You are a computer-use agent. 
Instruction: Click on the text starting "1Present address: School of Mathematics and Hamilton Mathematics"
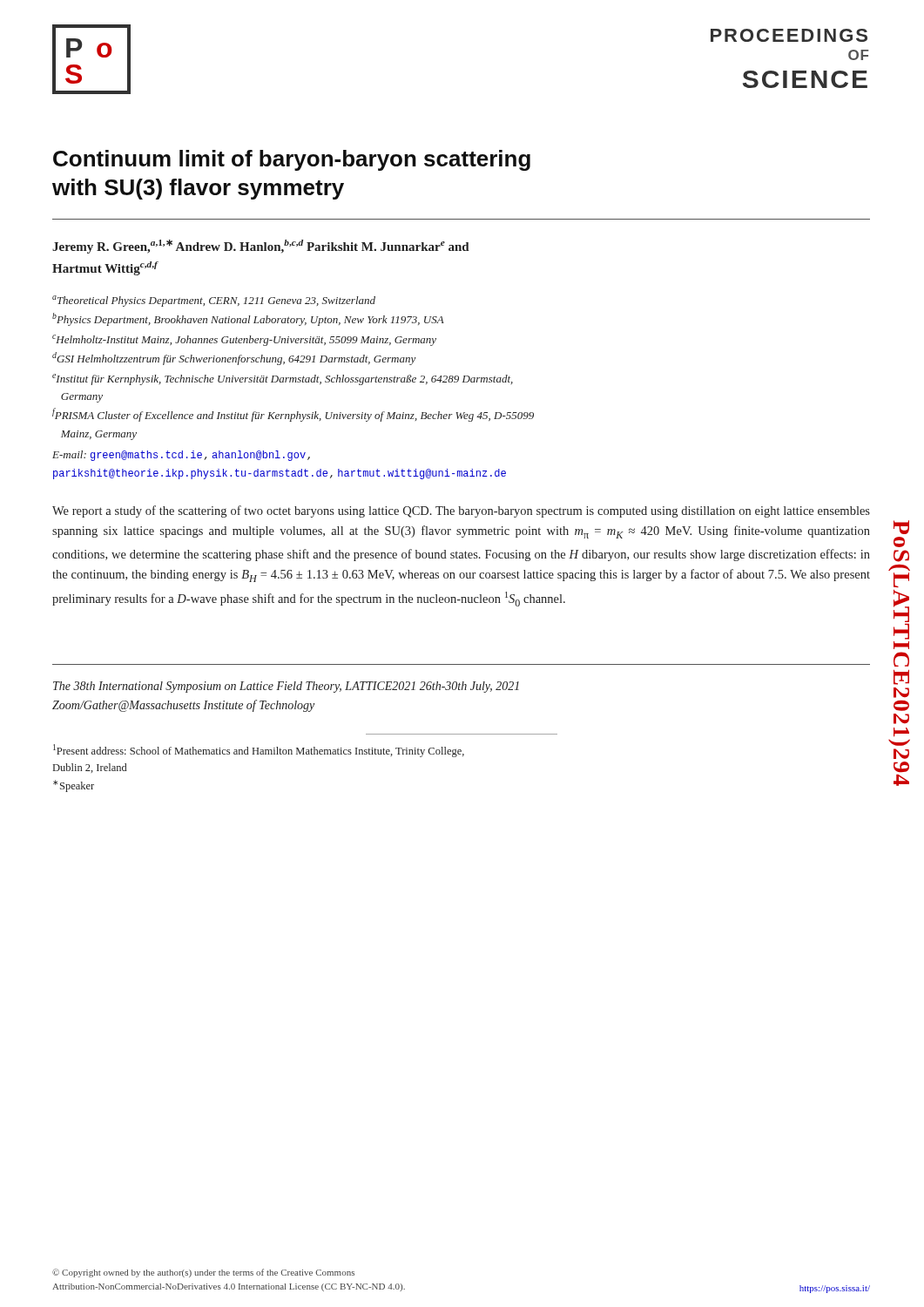(259, 751)
